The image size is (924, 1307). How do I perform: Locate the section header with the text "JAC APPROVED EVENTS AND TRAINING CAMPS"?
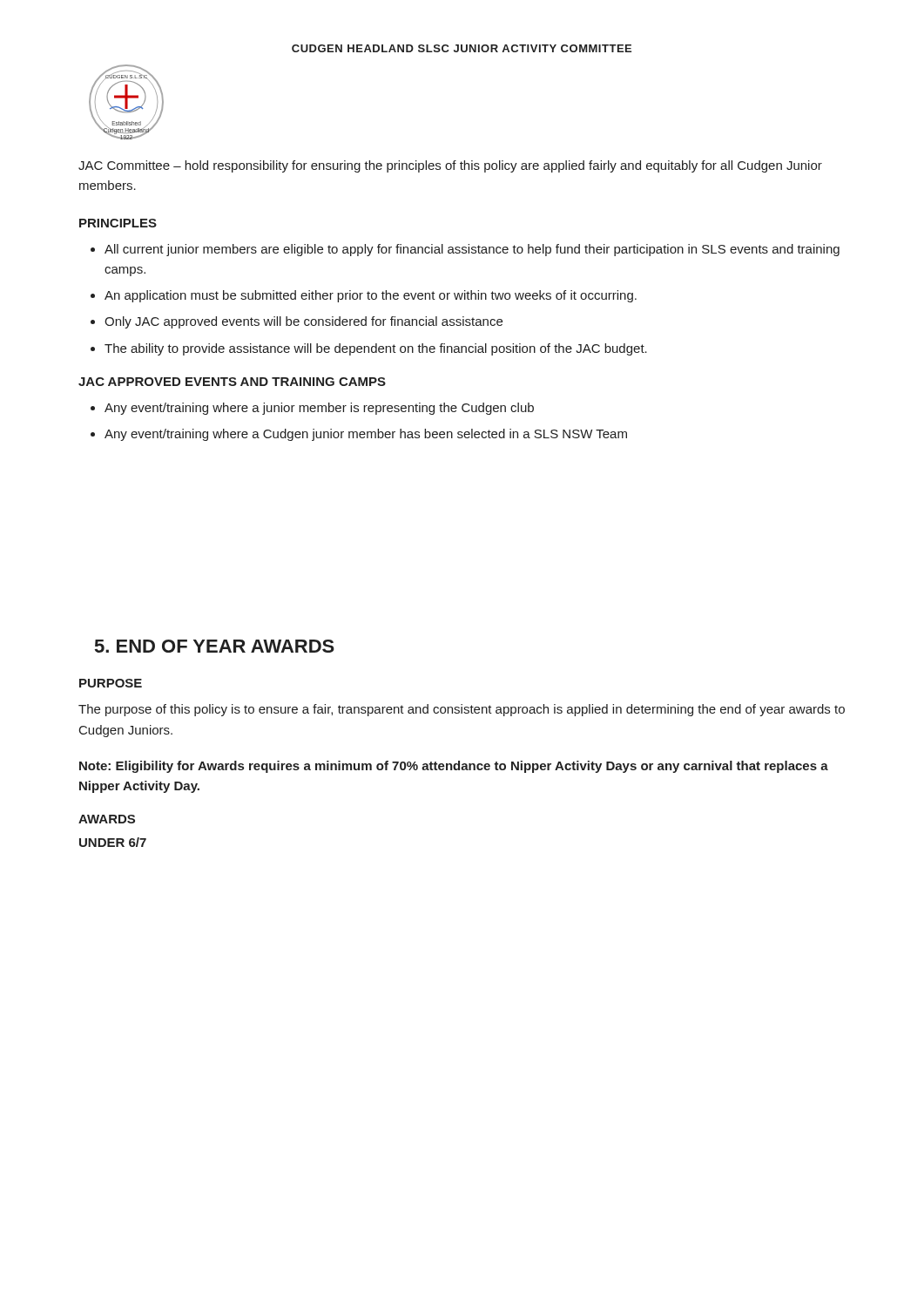coord(232,381)
